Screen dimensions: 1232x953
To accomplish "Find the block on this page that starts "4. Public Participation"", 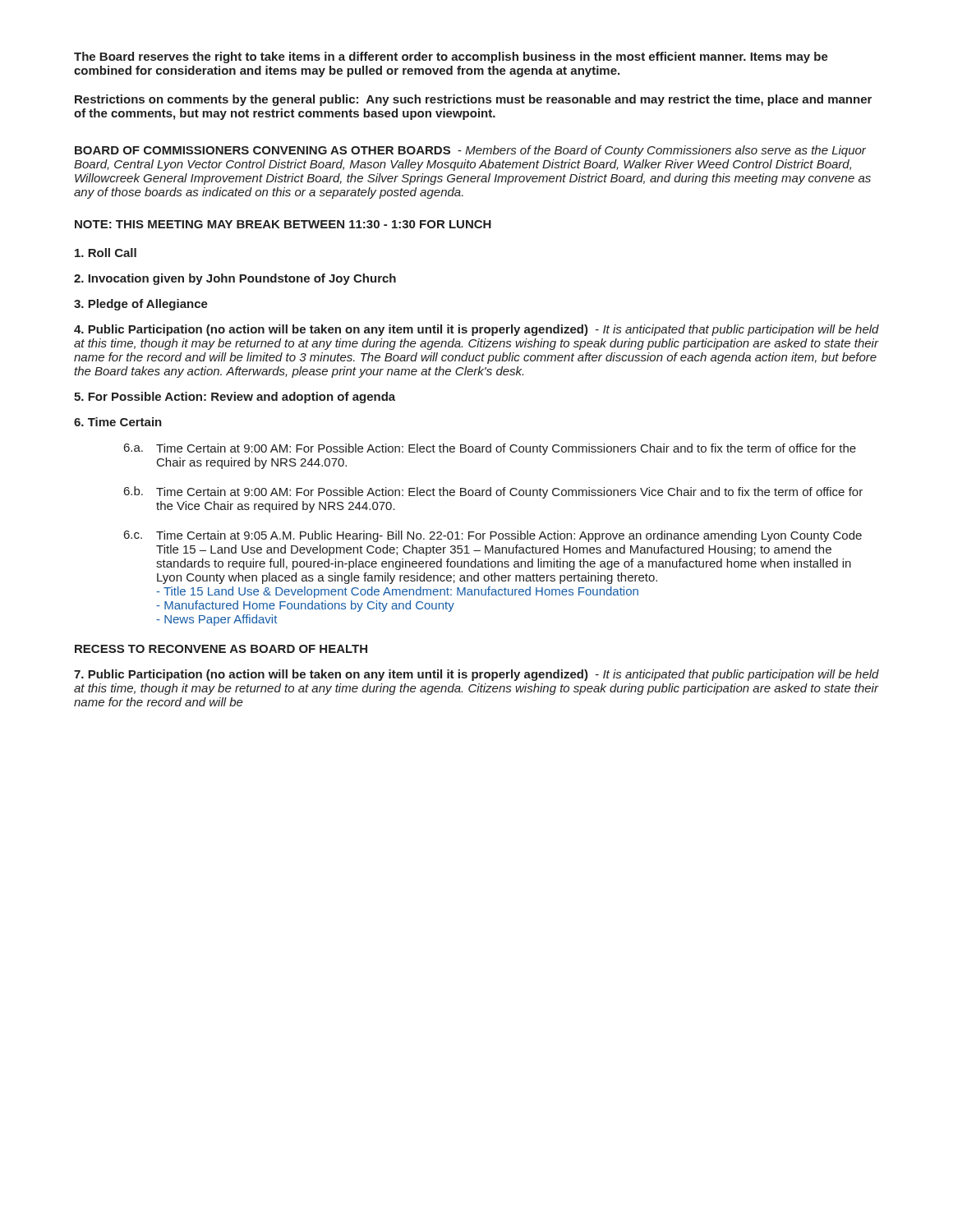I will pos(476,350).
